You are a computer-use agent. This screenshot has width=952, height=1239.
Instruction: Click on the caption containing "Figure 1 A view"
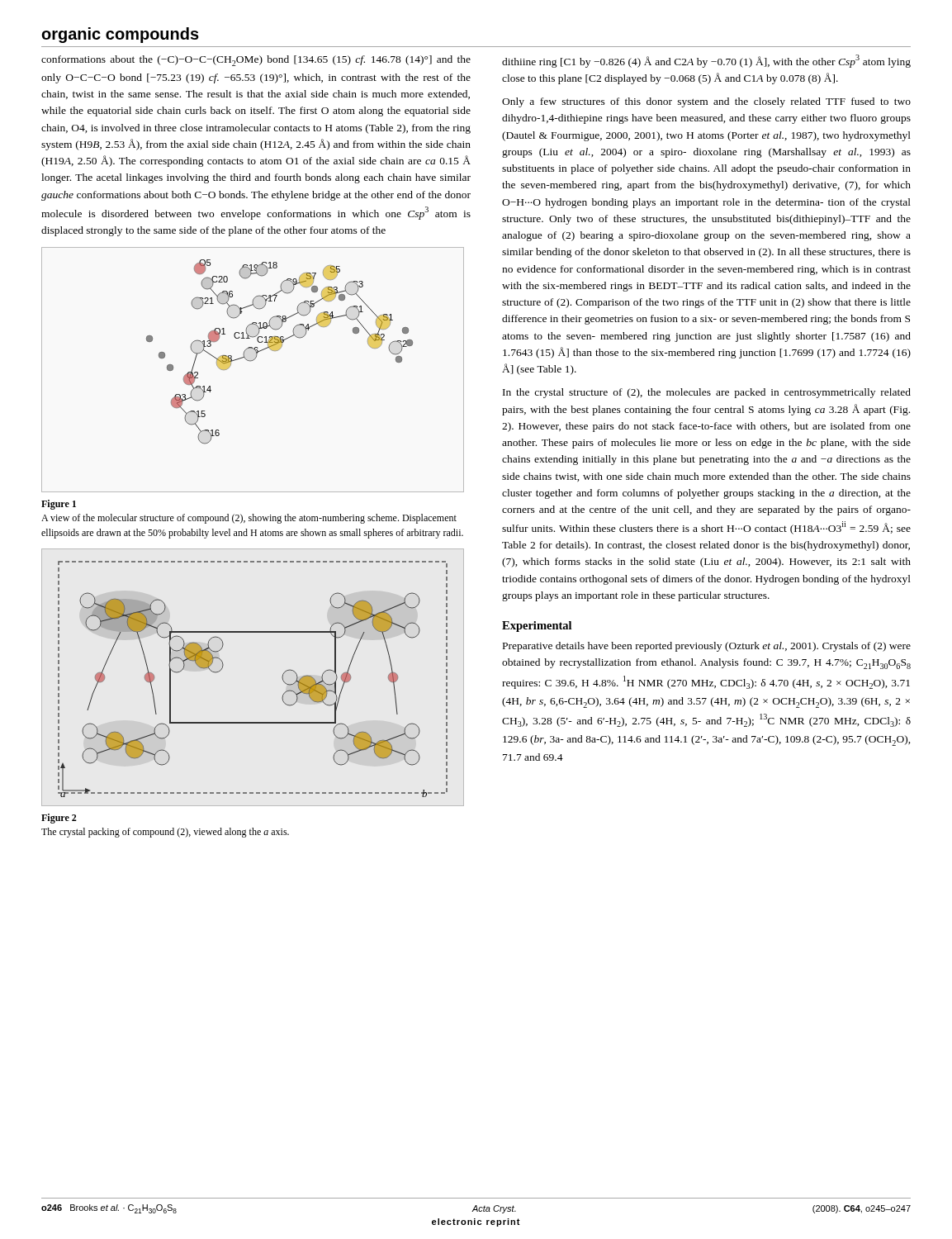point(252,518)
